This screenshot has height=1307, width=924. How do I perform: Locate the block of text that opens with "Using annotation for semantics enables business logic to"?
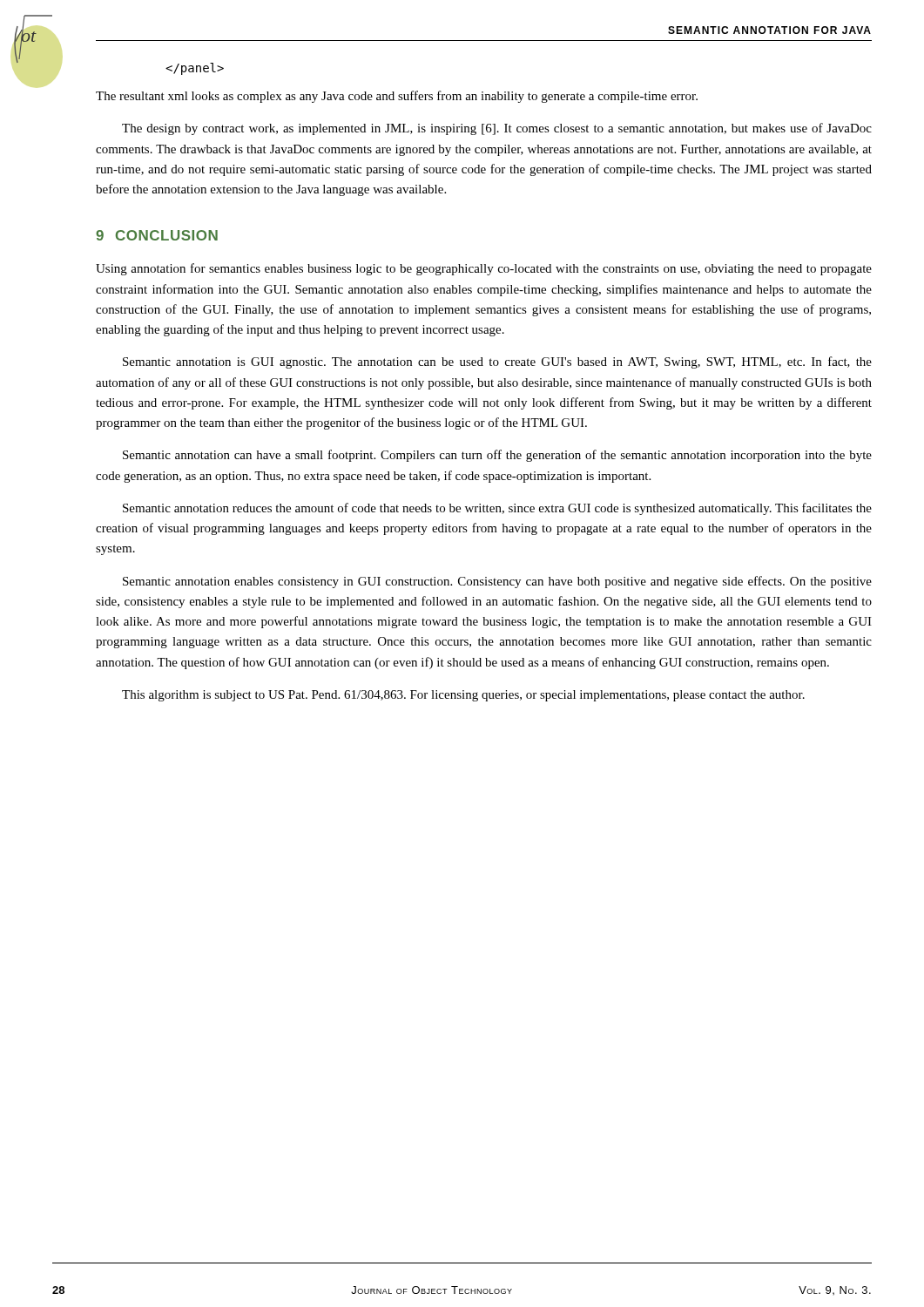484,299
